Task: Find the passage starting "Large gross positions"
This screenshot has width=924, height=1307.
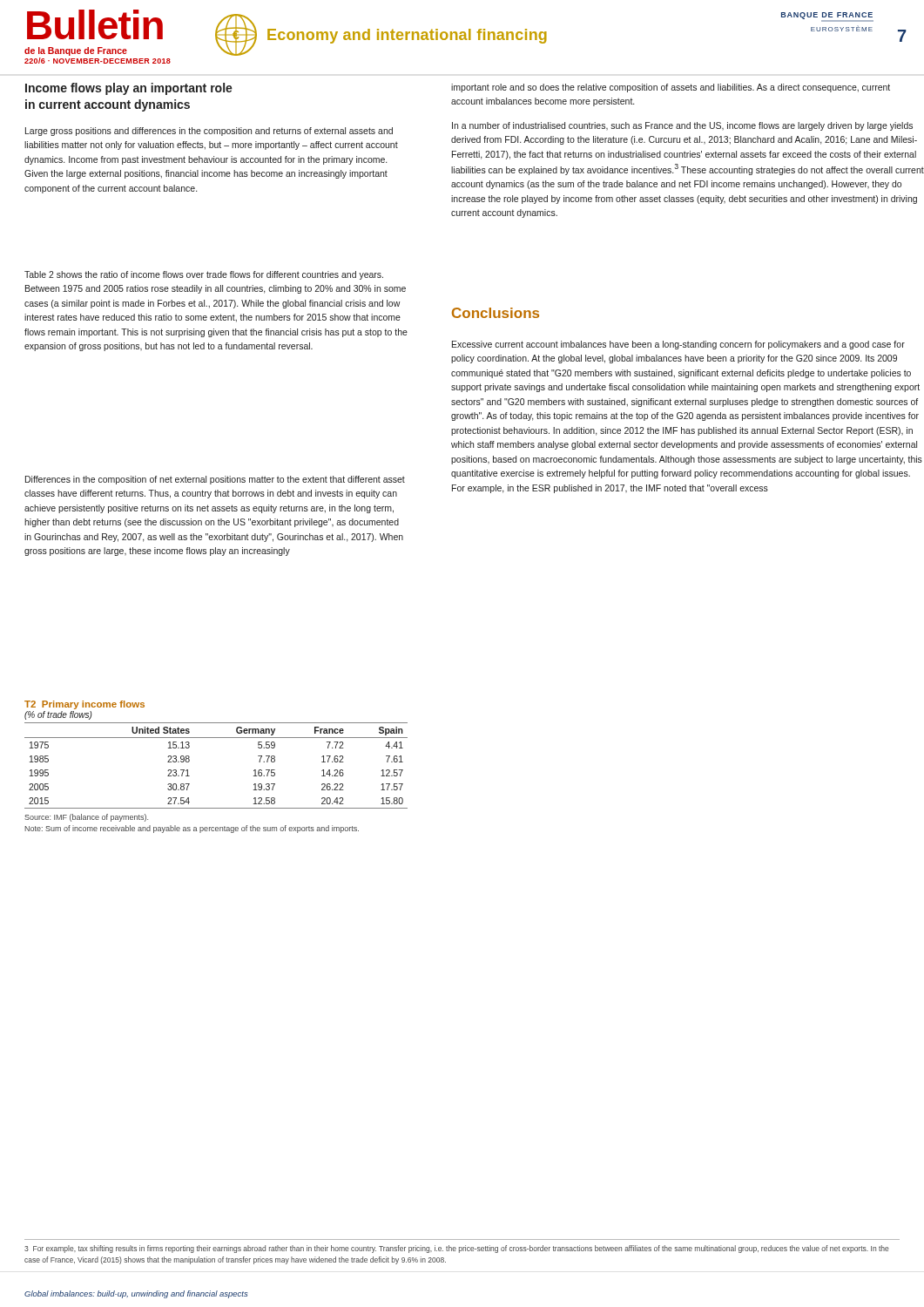Action: (x=216, y=160)
